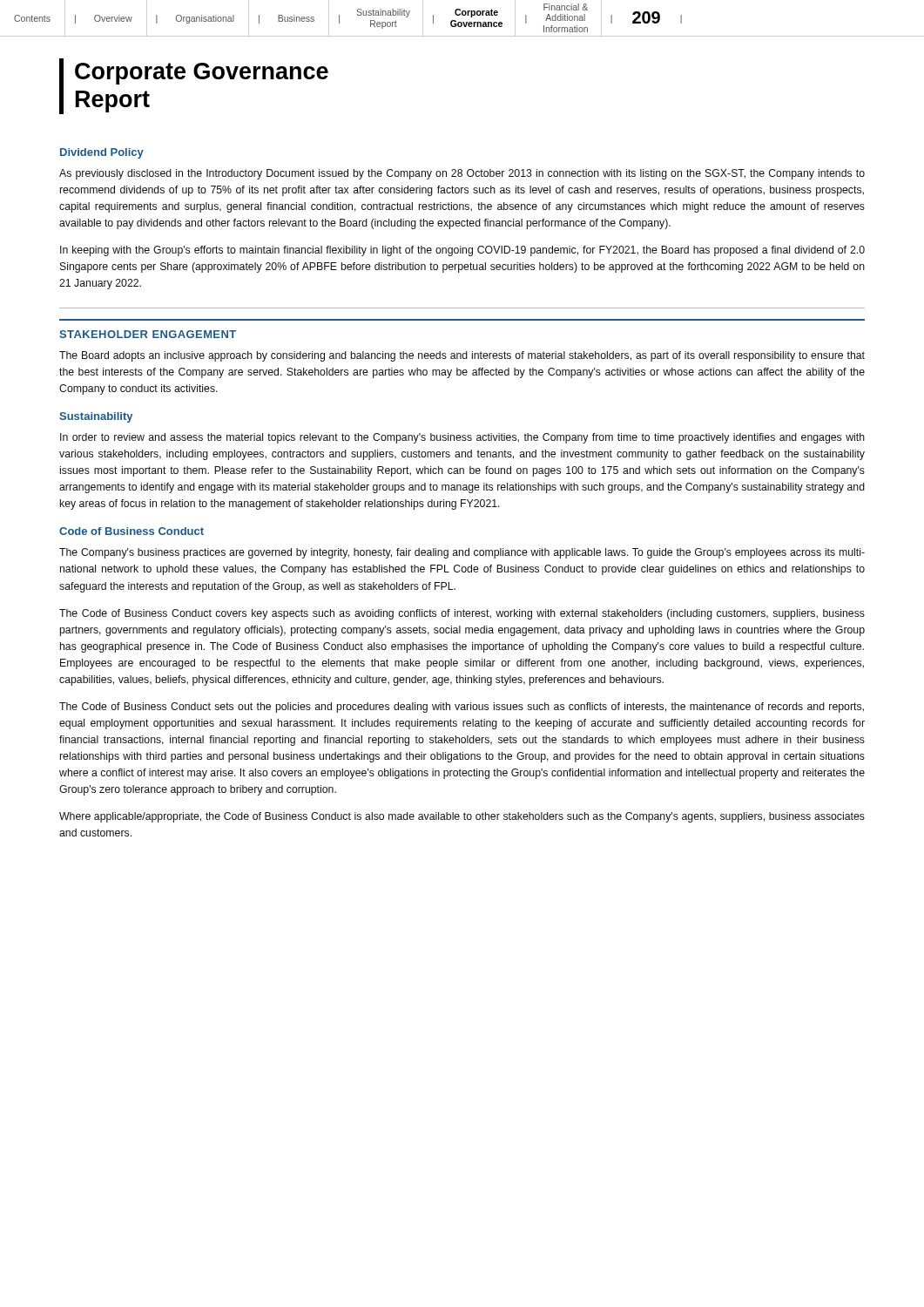This screenshot has height=1307, width=924.
Task: Click where it says "Corporate GovernanceReport"
Action: tap(201, 86)
